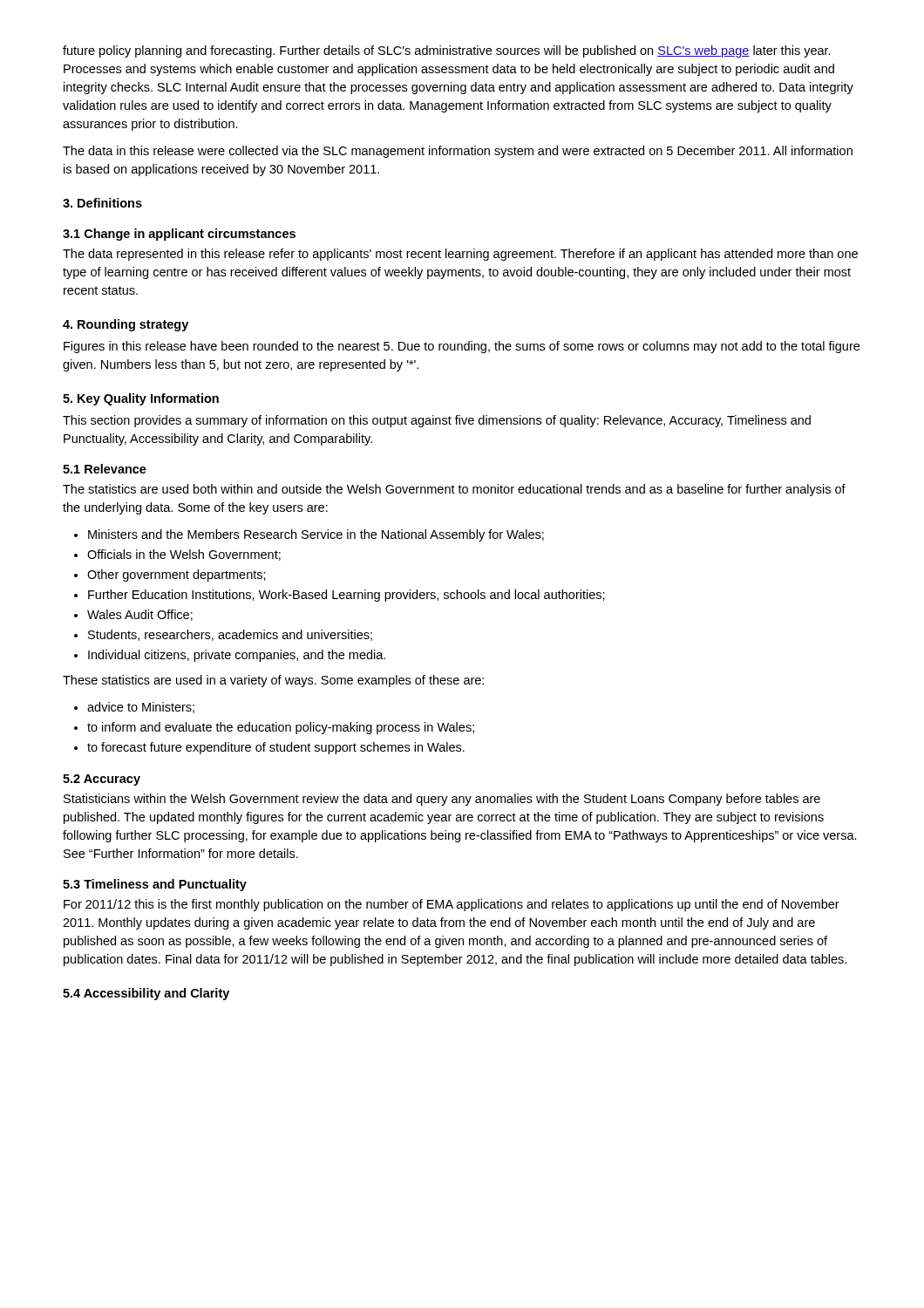This screenshot has width=924, height=1308.
Task: Point to the block beginning "Ministers and the Members Research Service"
Action: coord(474,535)
